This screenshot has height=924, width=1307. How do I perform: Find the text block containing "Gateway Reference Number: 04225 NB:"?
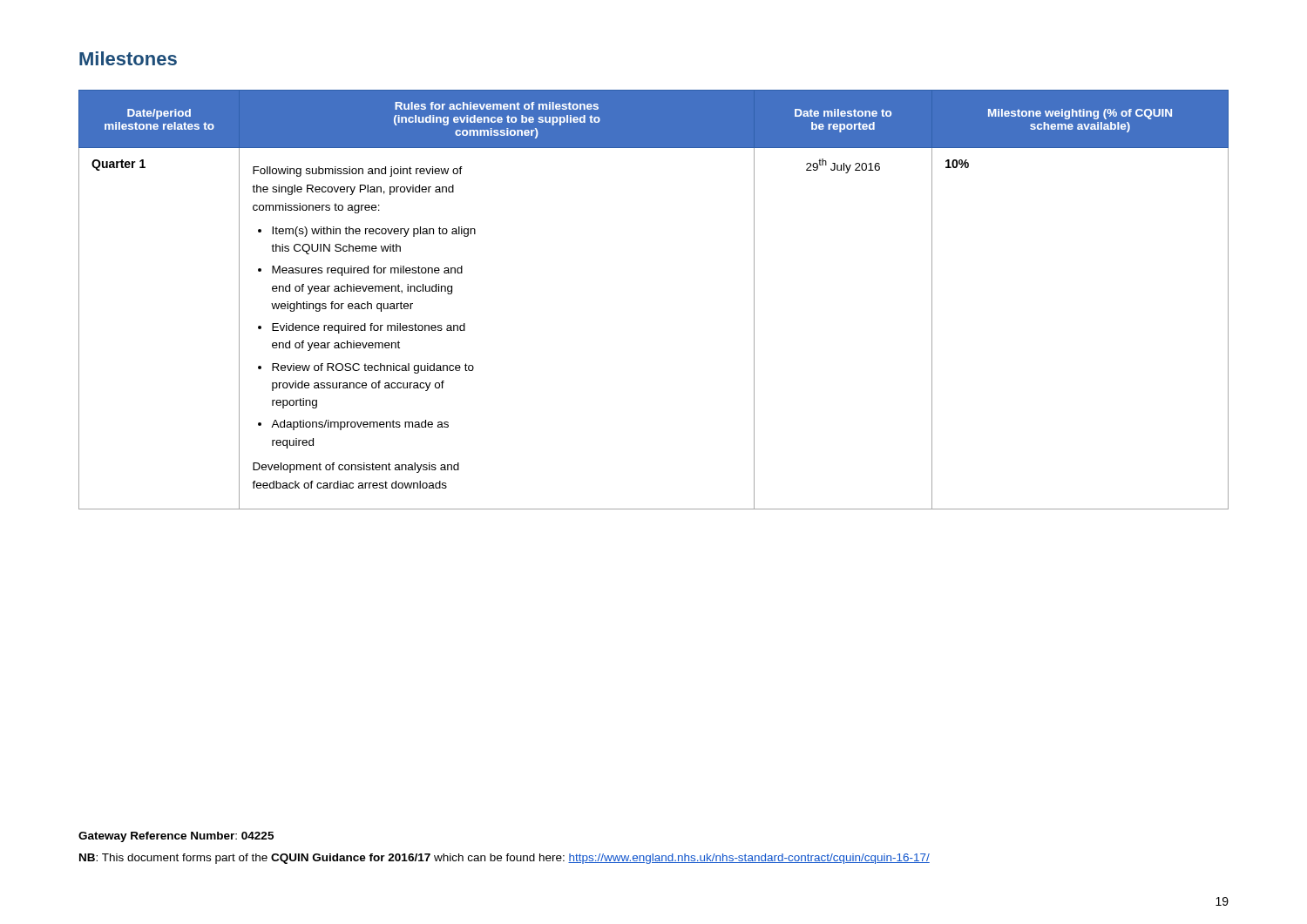(x=654, y=847)
